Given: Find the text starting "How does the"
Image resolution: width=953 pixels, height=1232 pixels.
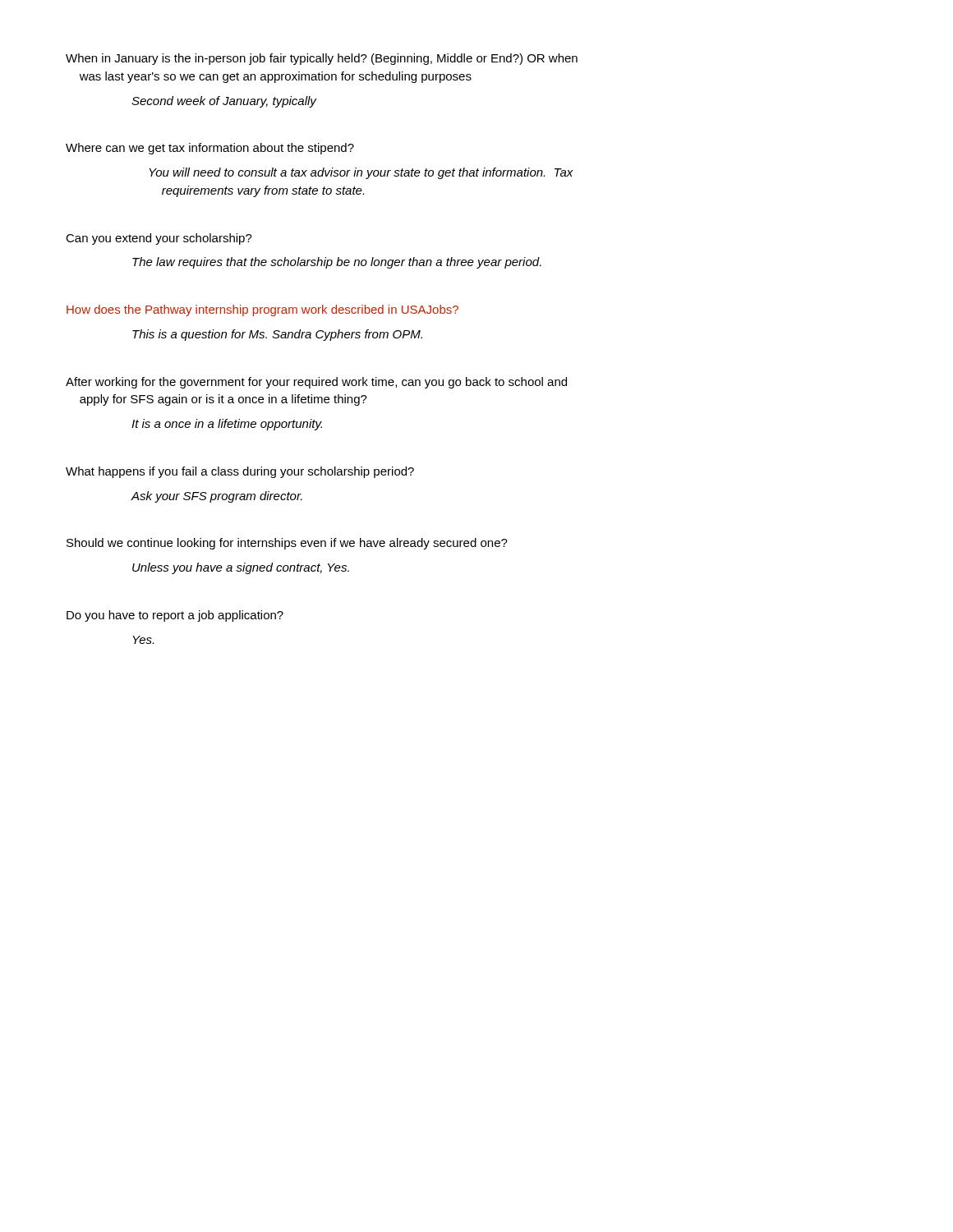Looking at the screenshot, I should point(262,309).
